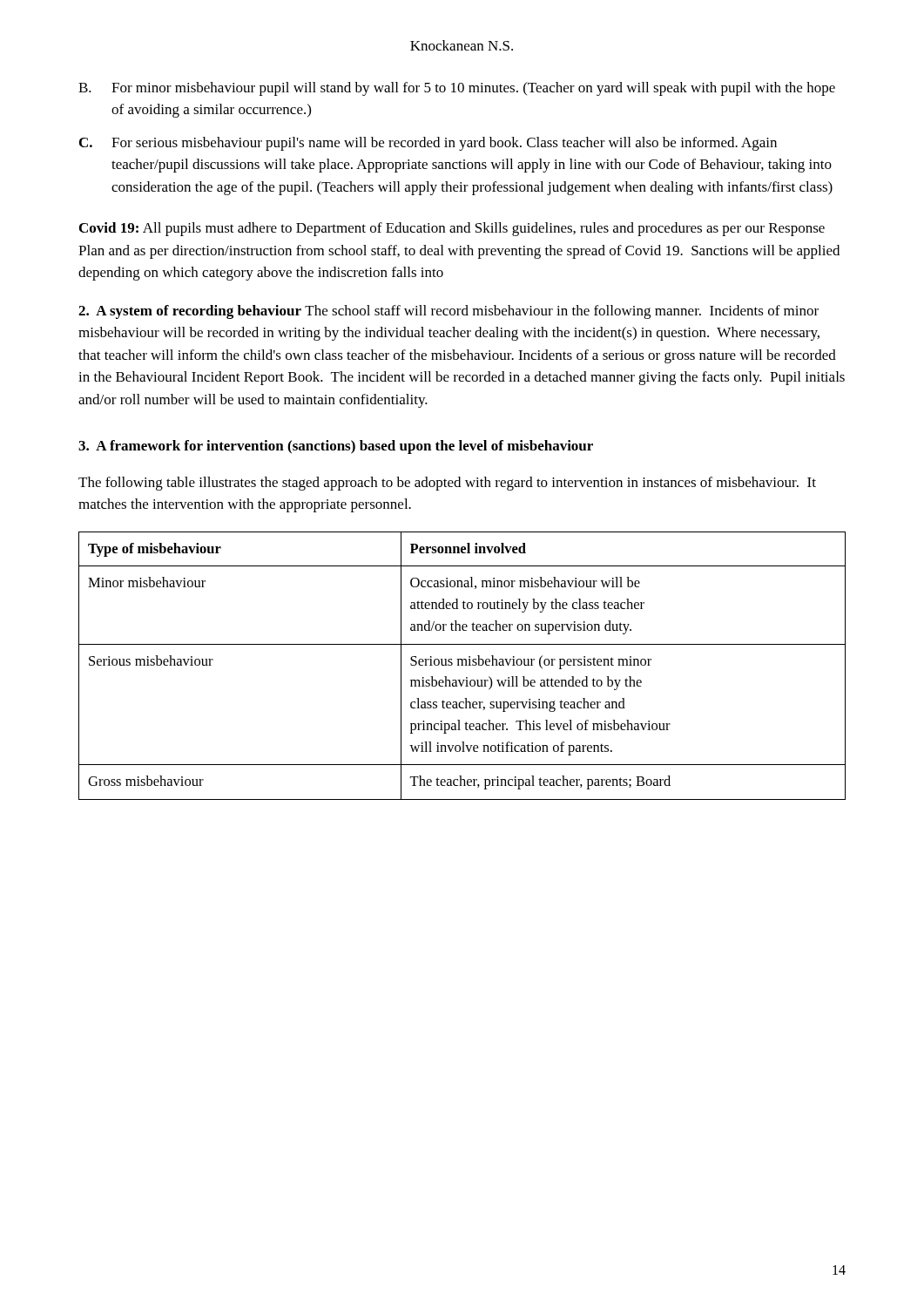Screen dimensions: 1307x924
Task: Click on the table containing "The teacher, principal teacher, parents;"
Action: (462, 665)
